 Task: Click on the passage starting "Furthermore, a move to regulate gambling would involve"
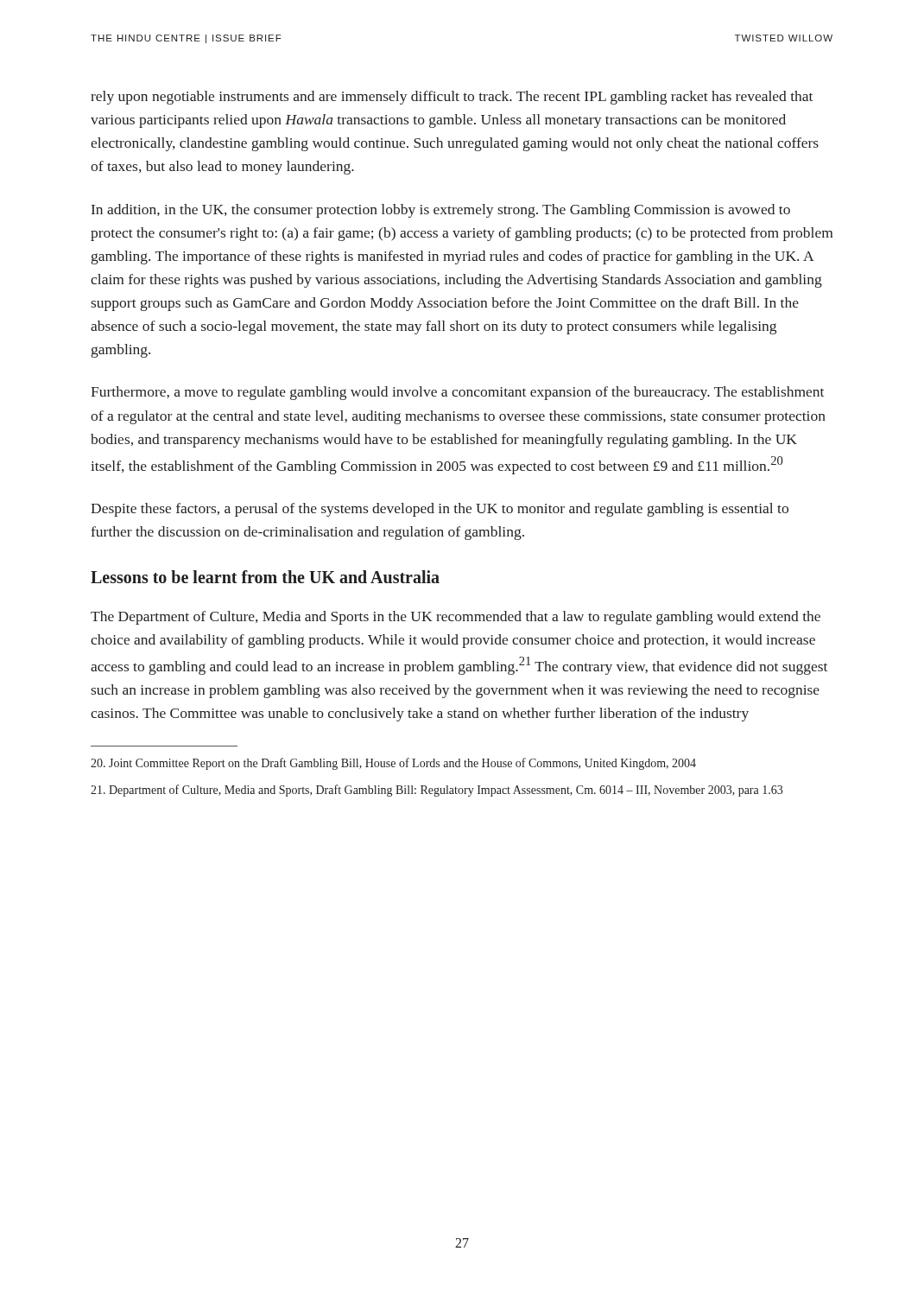[458, 429]
